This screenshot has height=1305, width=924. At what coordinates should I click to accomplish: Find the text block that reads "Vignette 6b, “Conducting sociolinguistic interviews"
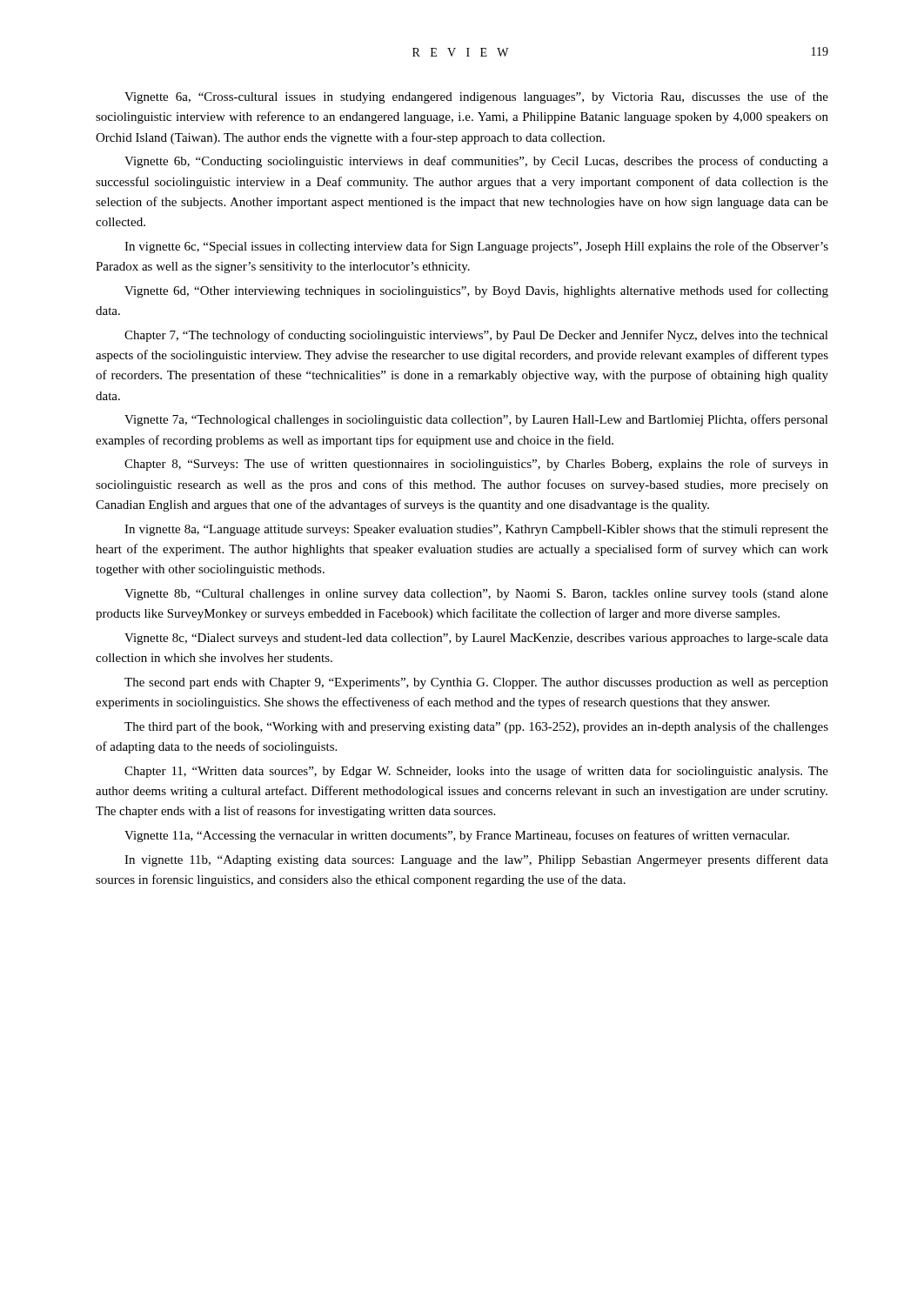(462, 192)
